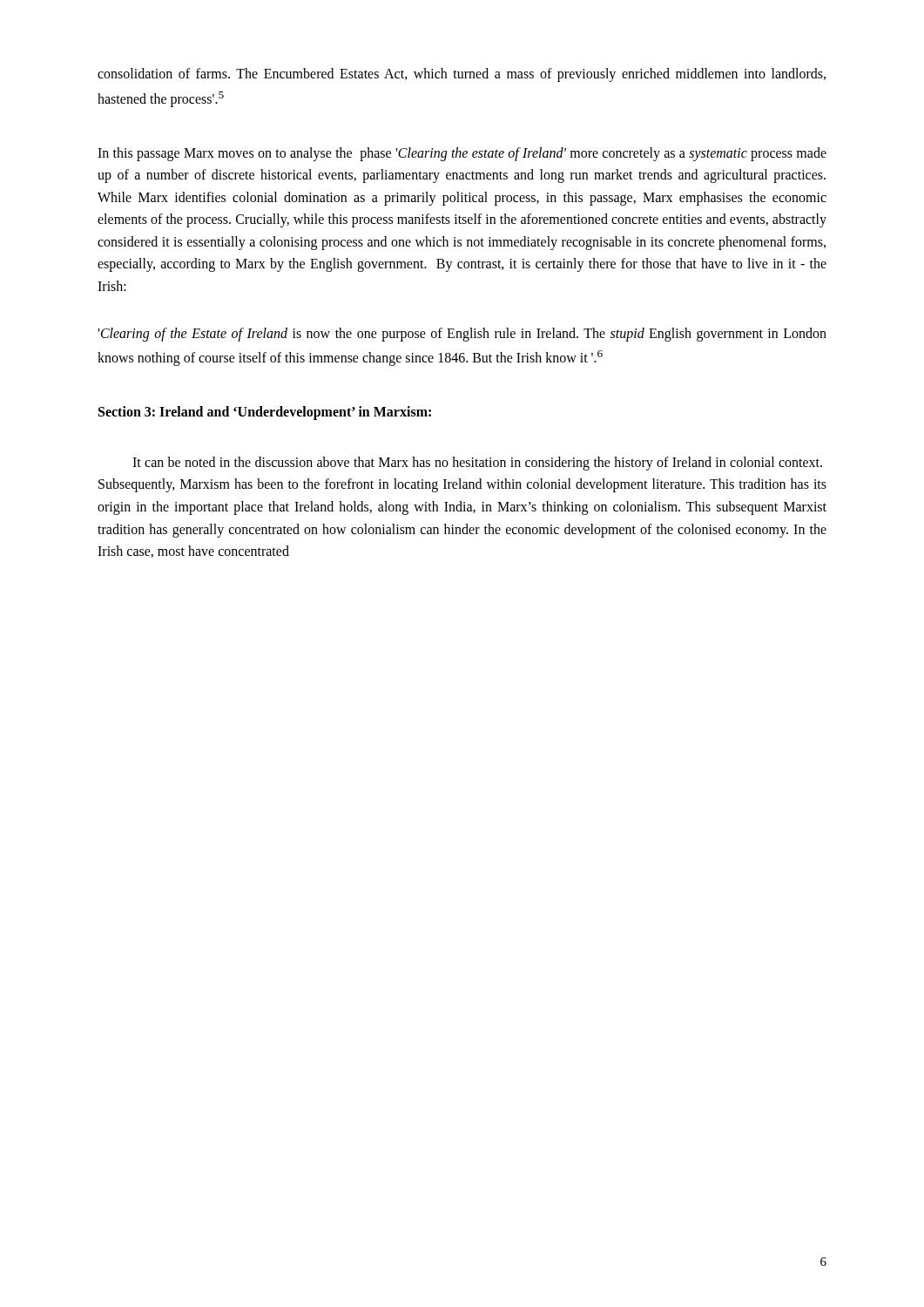Select the region starting "In this passage Marx moves on to analyse"
The width and height of the screenshot is (924, 1307).
coord(462,220)
